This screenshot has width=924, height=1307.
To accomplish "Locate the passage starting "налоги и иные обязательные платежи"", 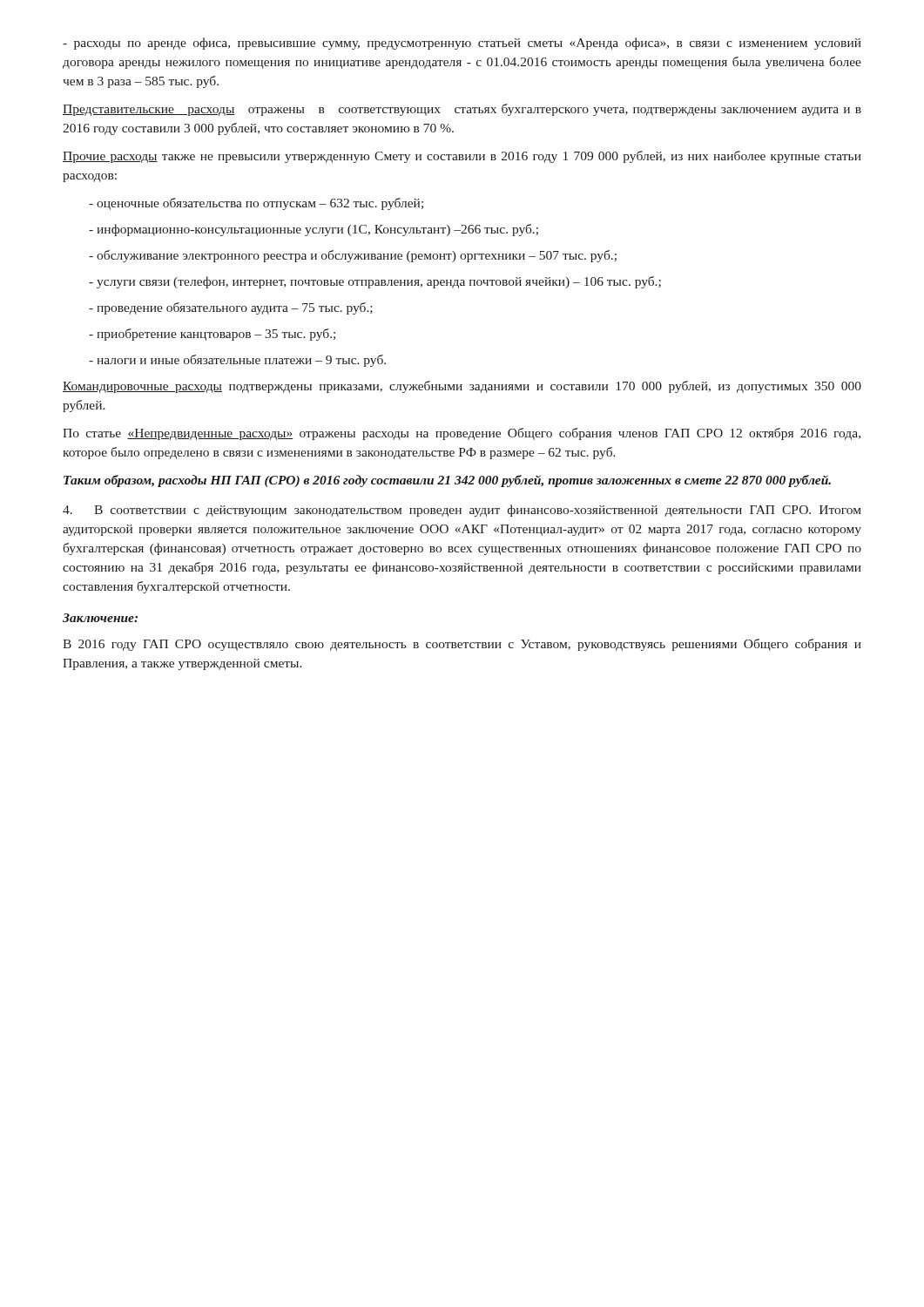I will pos(238,359).
